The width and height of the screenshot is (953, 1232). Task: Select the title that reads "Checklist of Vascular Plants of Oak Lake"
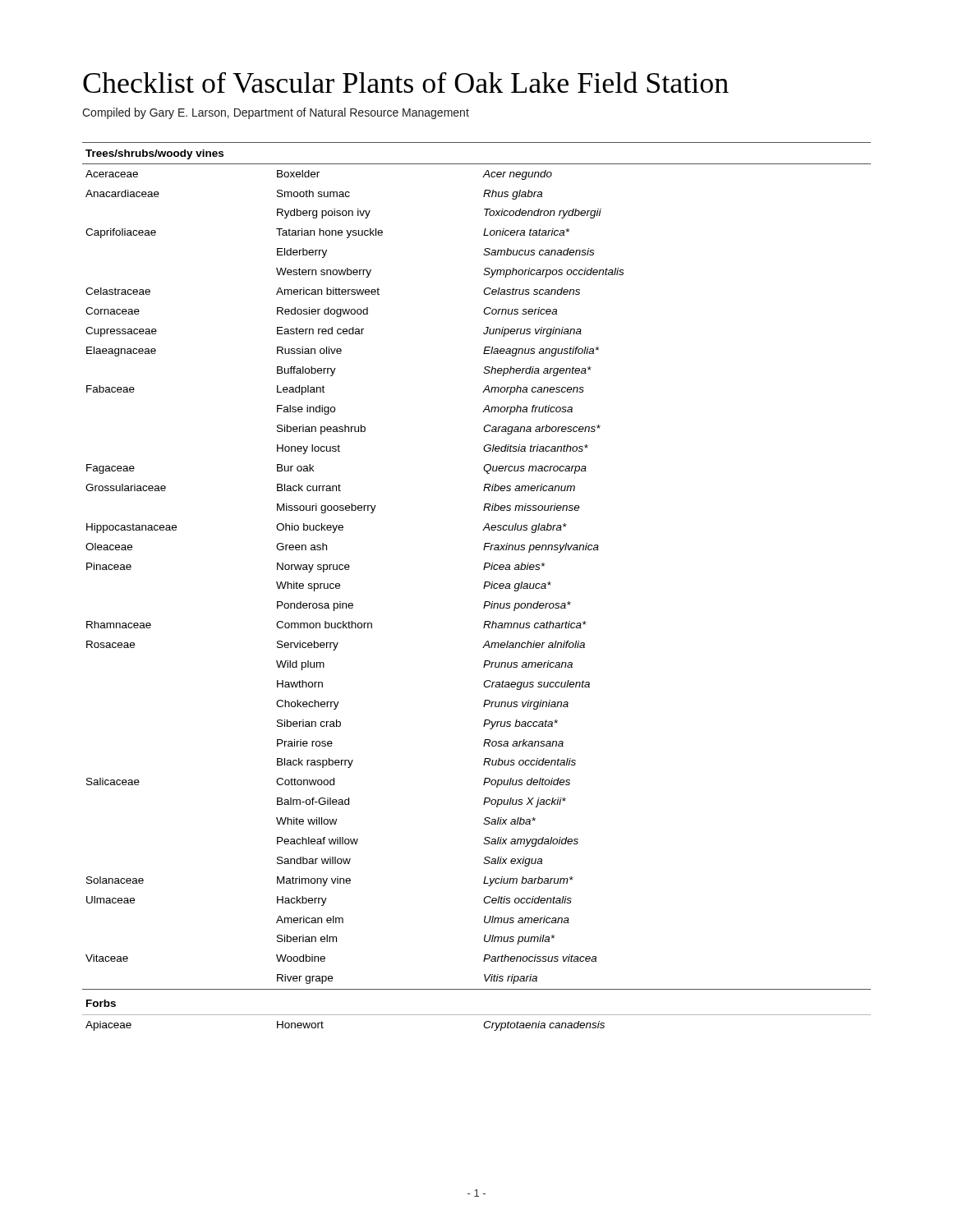pyautogui.click(x=476, y=92)
